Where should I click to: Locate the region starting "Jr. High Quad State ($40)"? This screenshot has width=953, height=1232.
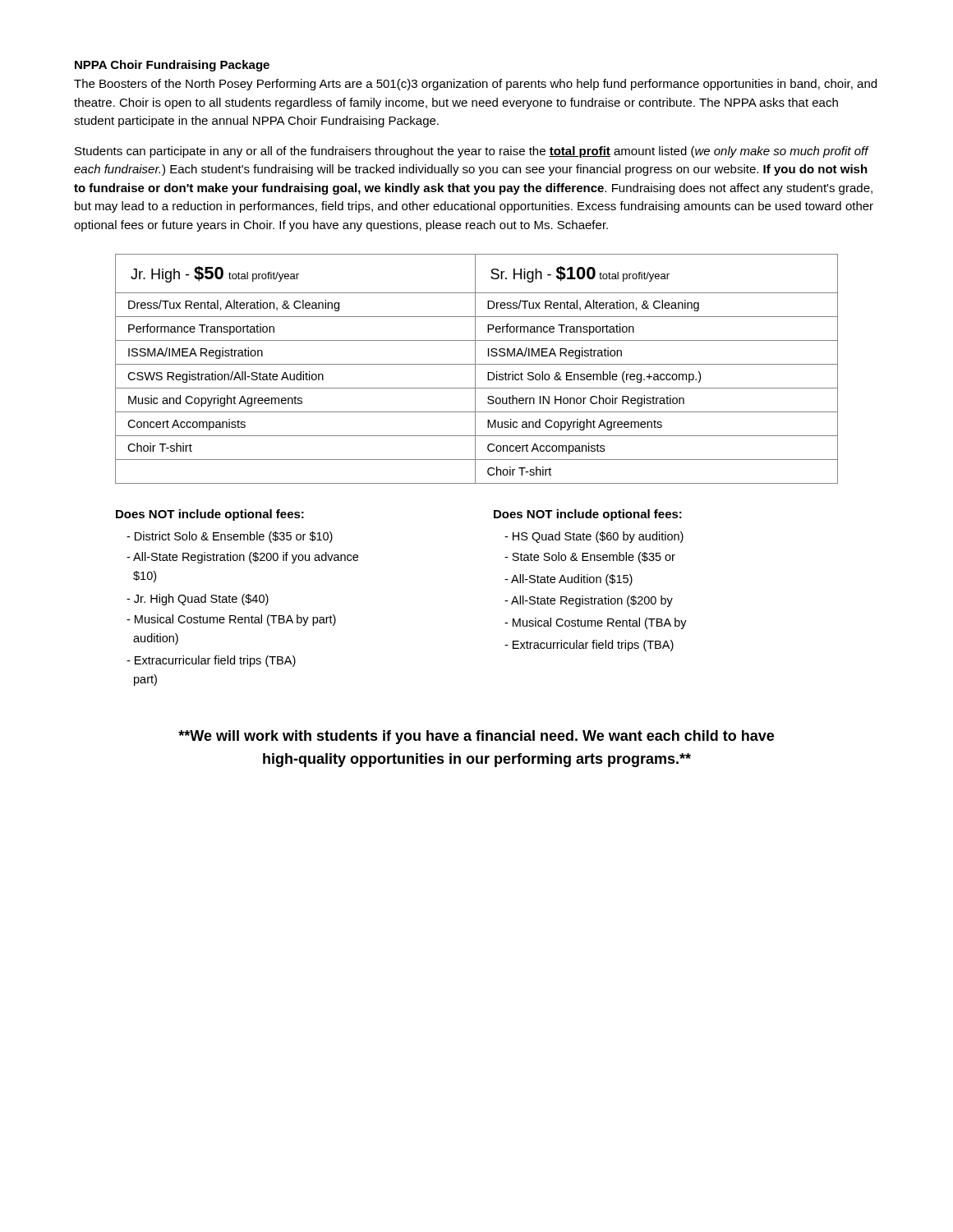198,598
